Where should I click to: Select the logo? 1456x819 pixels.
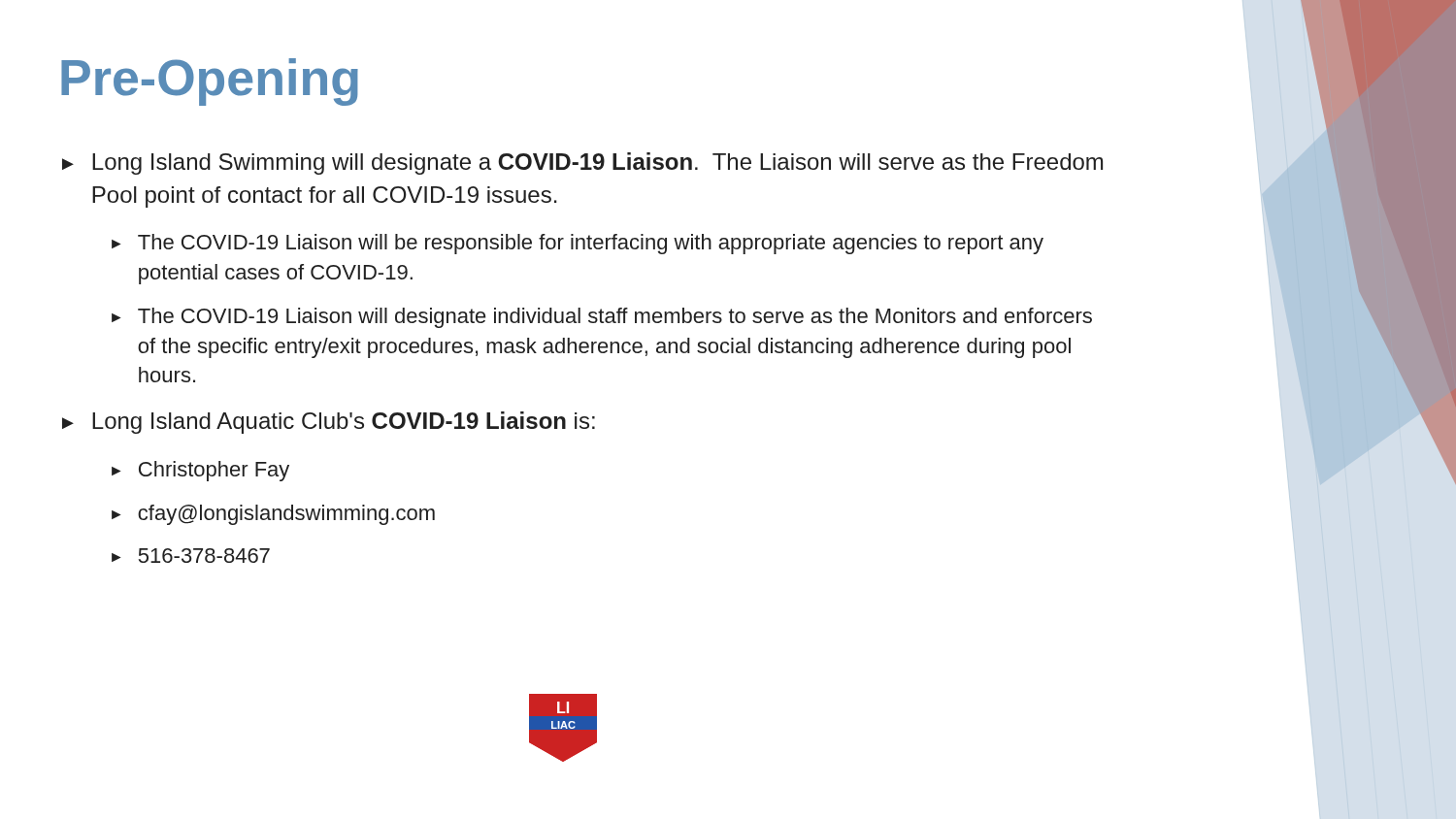[563, 730]
